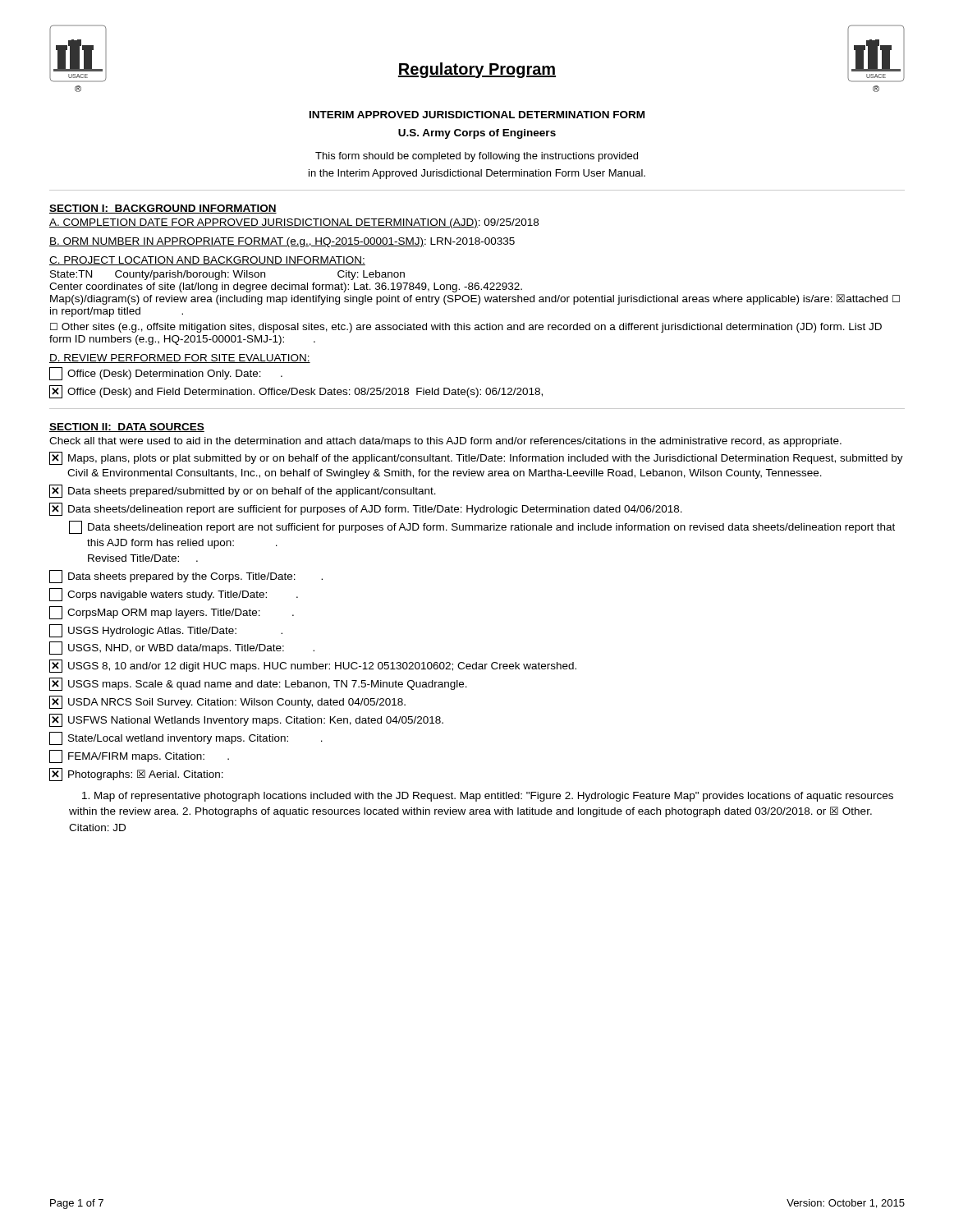Viewport: 954px width, 1232px height.
Task: Point to the passage starting "Data sheets prepared by"
Action: (186, 577)
